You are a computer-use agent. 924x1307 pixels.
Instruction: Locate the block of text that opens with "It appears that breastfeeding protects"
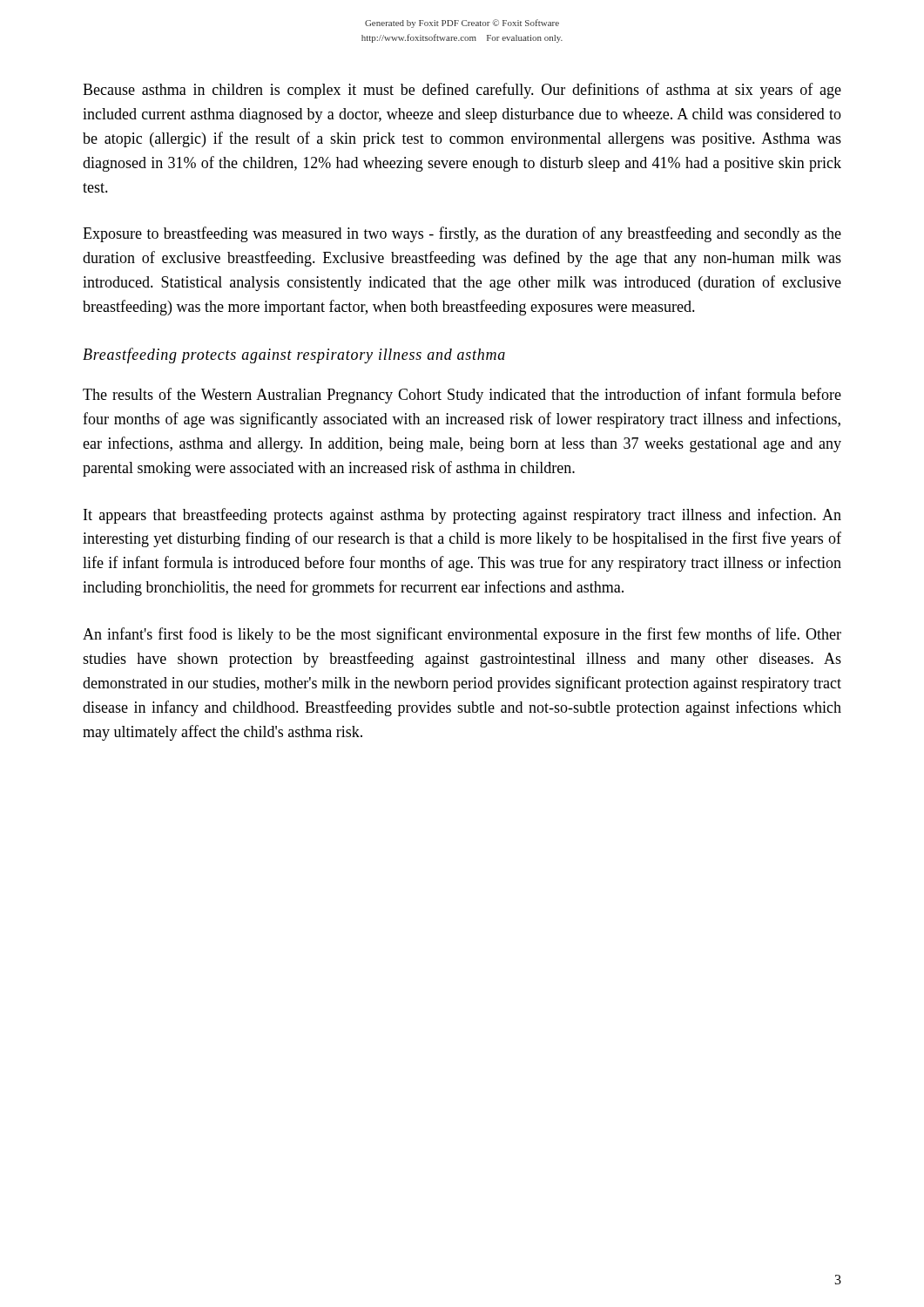click(462, 551)
